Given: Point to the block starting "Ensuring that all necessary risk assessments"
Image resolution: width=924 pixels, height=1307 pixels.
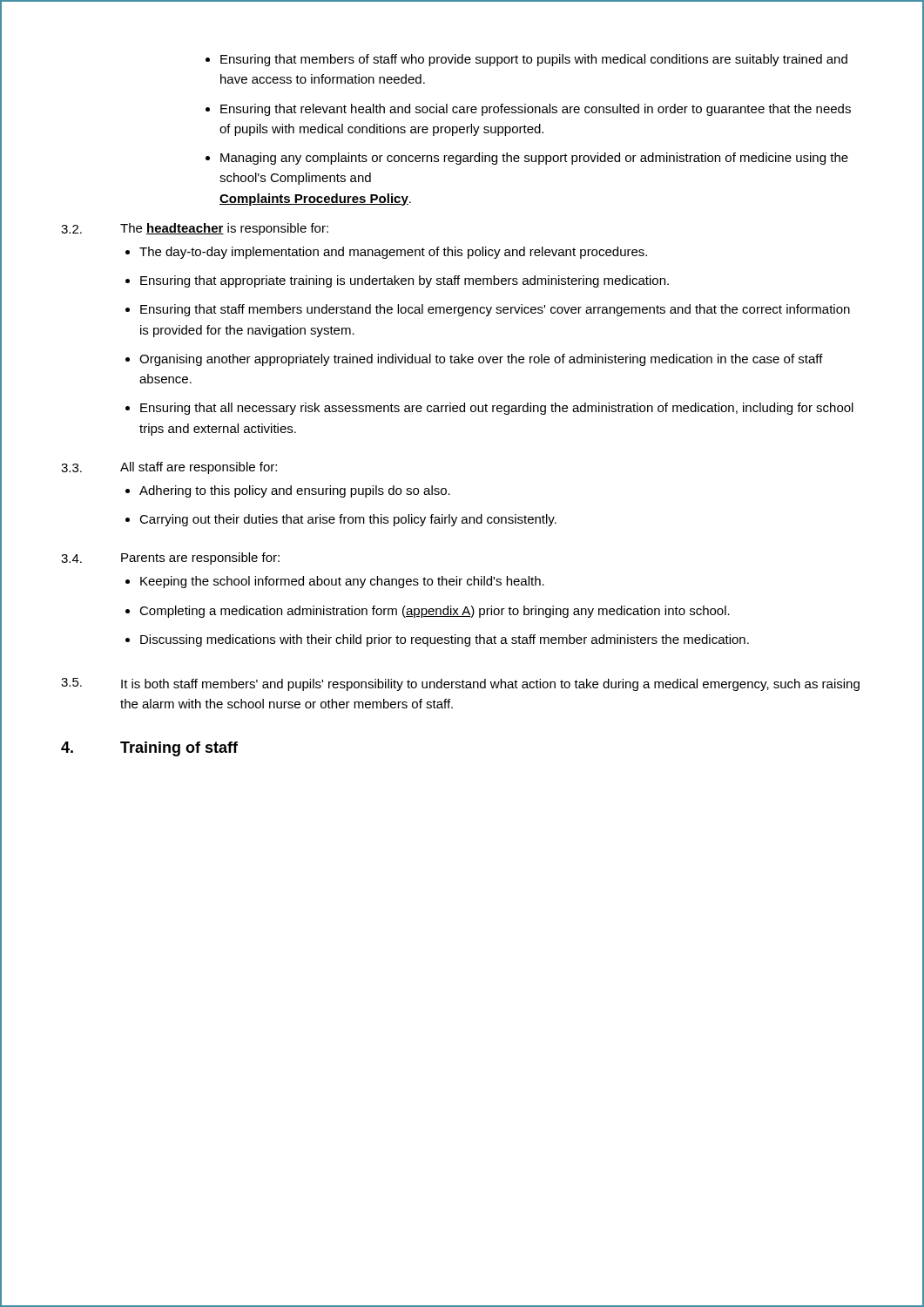Looking at the screenshot, I should click(x=497, y=418).
